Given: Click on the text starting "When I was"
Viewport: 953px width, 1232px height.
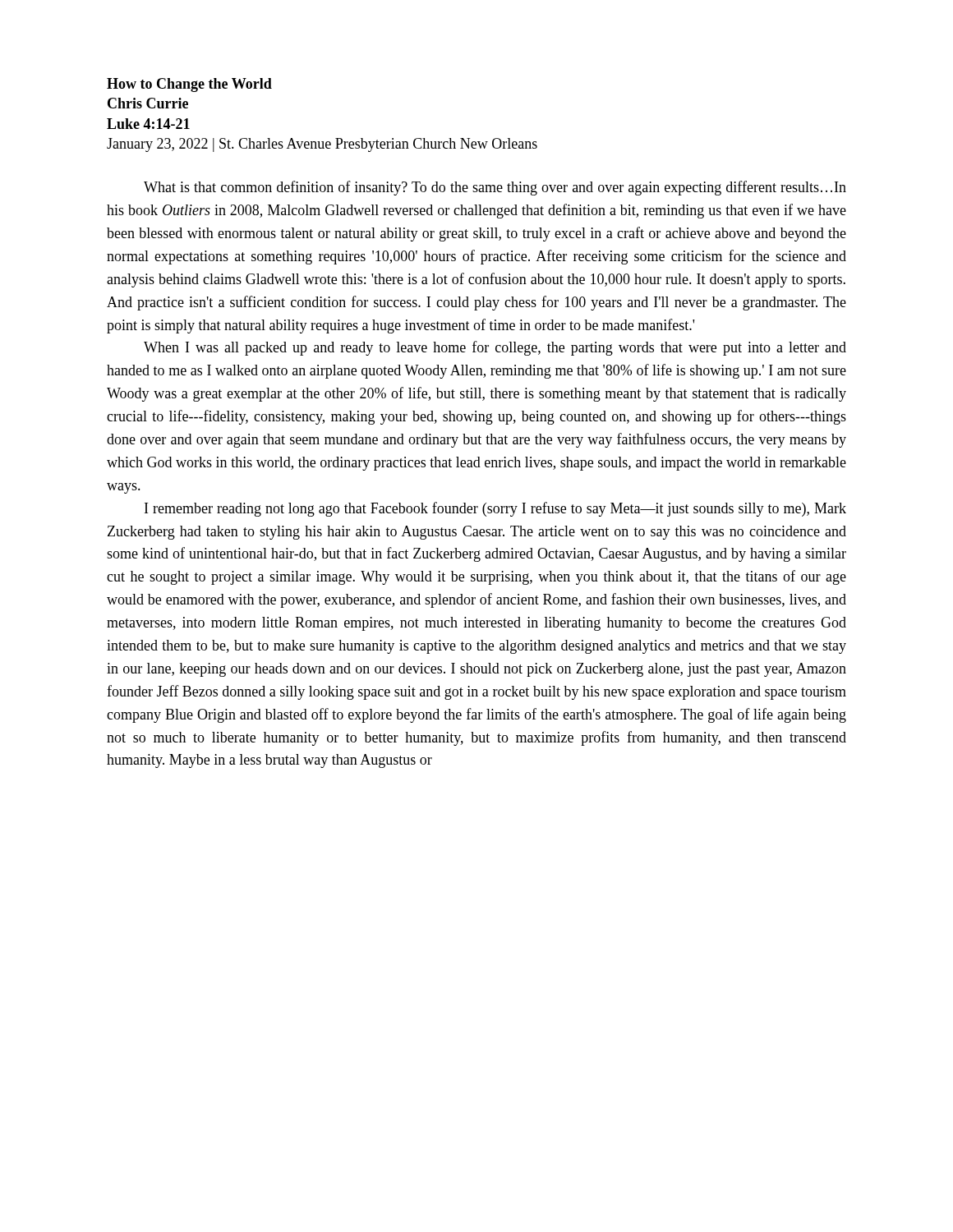Looking at the screenshot, I should [476, 417].
